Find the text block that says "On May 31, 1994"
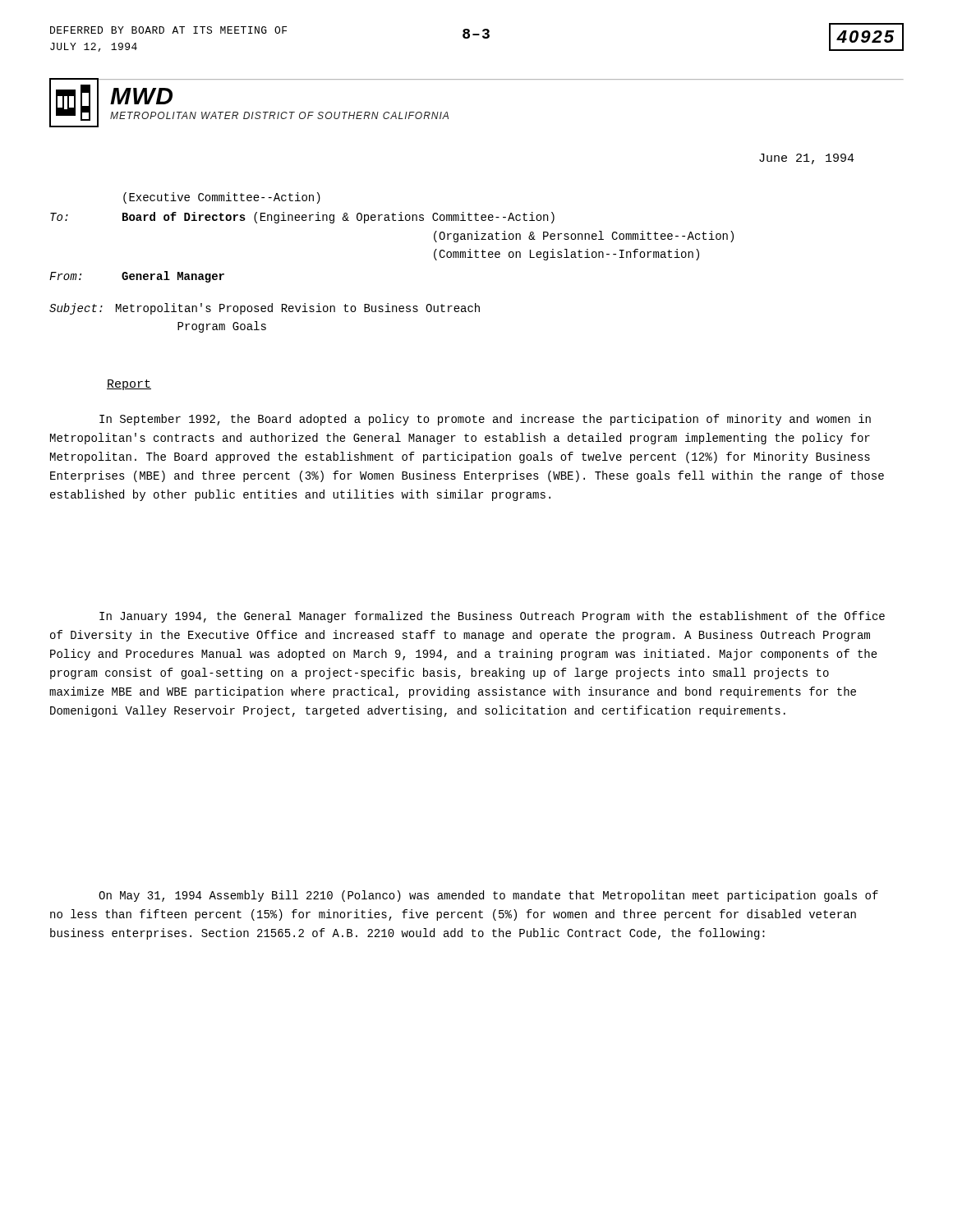This screenshot has width=953, height=1232. (x=468, y=915)
